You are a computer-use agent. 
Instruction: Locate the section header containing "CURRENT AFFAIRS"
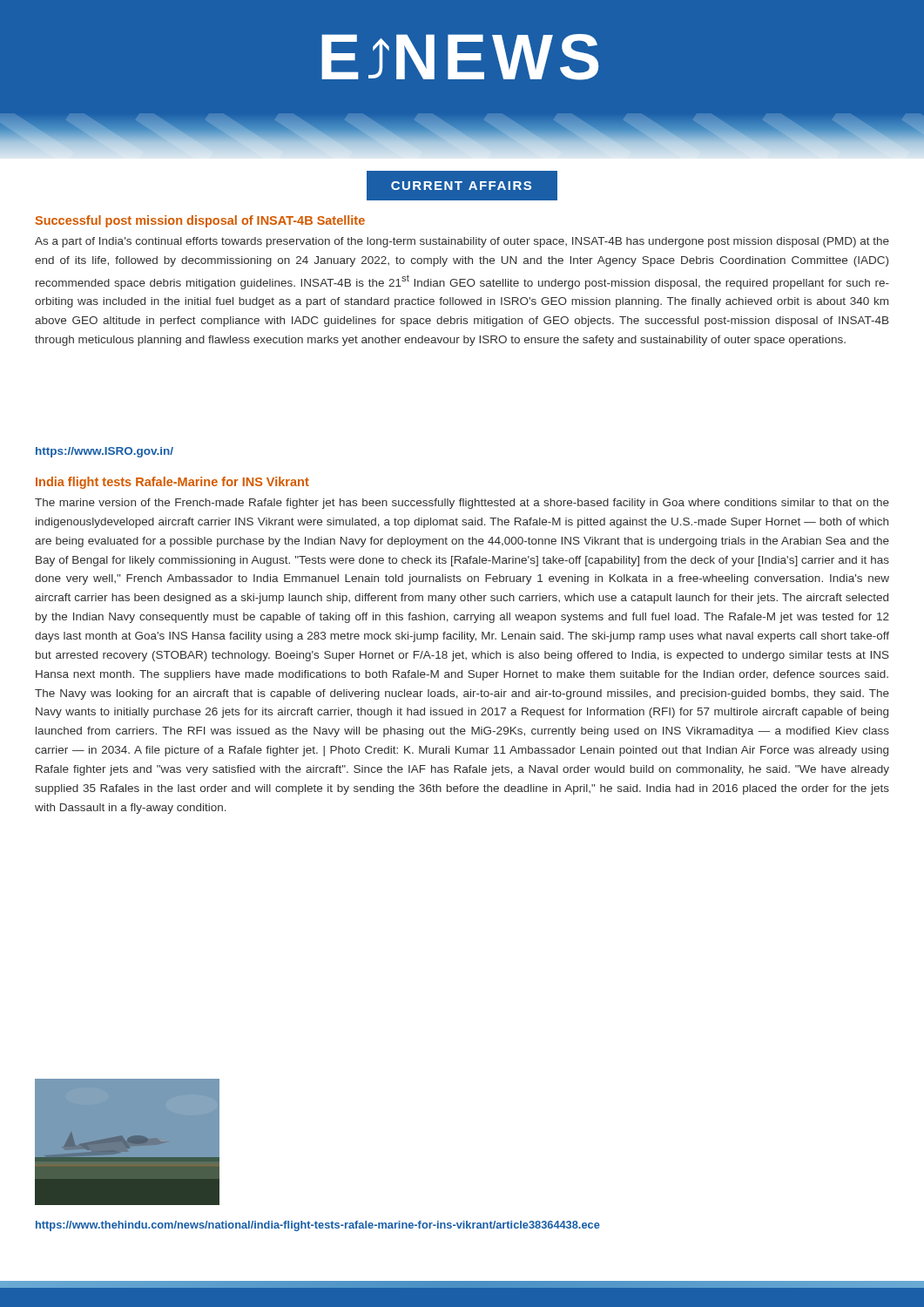[x=462, y=185]
